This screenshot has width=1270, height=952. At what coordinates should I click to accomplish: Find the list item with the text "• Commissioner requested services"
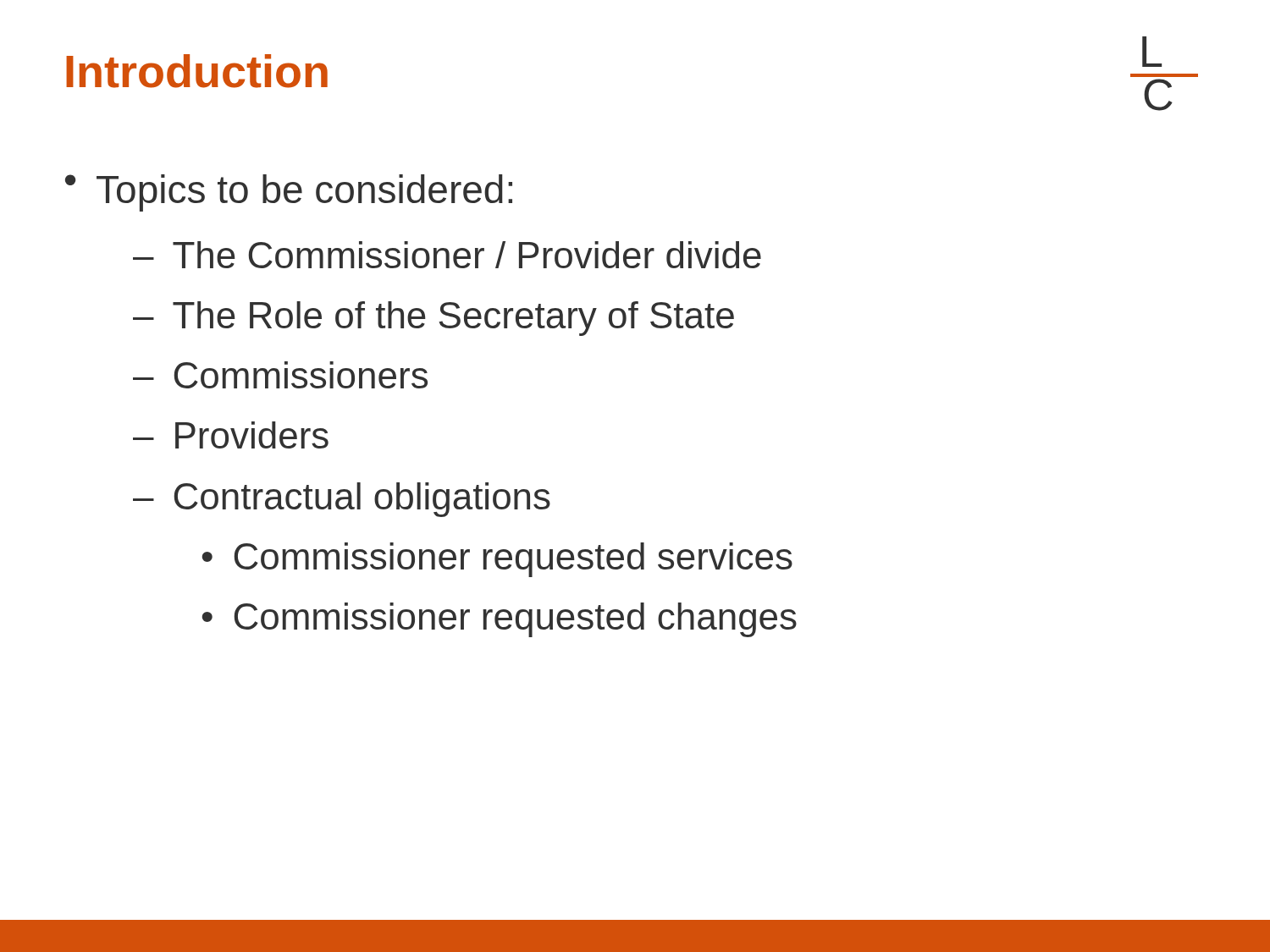[497, 556]
